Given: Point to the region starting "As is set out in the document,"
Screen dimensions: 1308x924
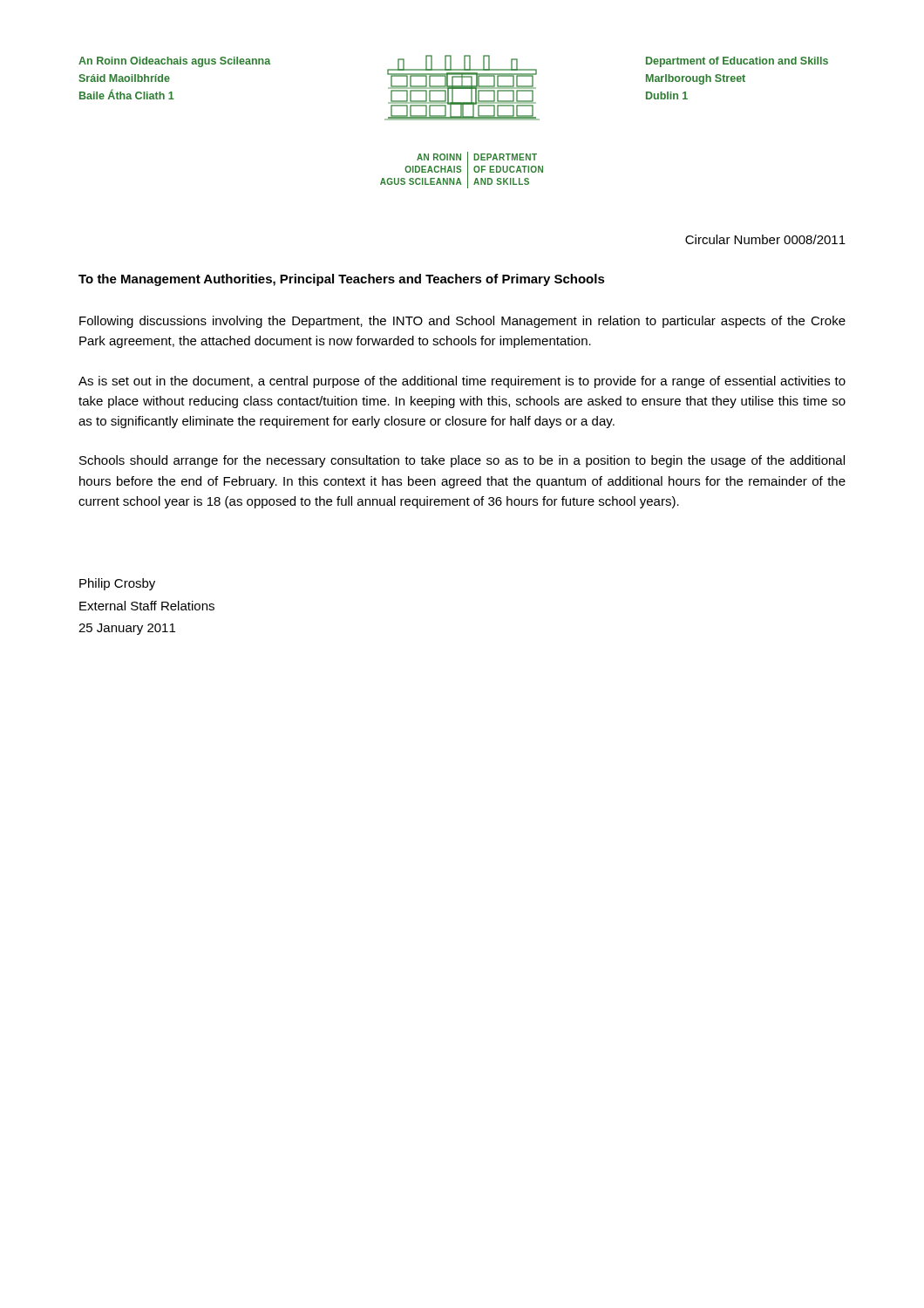Looking at the screenshot, I should pyautogui.click(x=462, y=400).
